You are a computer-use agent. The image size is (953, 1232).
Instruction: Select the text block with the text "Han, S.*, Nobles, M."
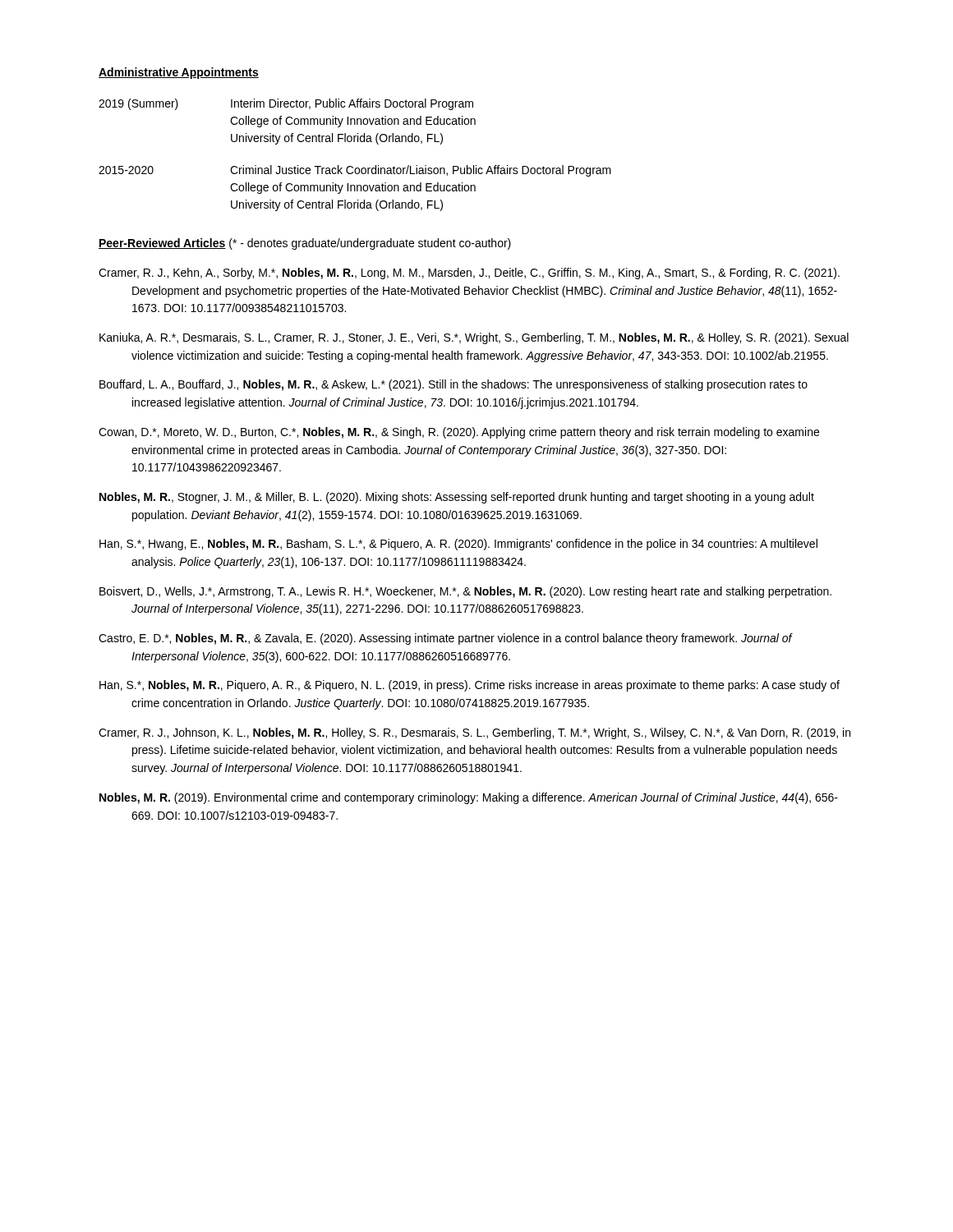pos(469,694)
